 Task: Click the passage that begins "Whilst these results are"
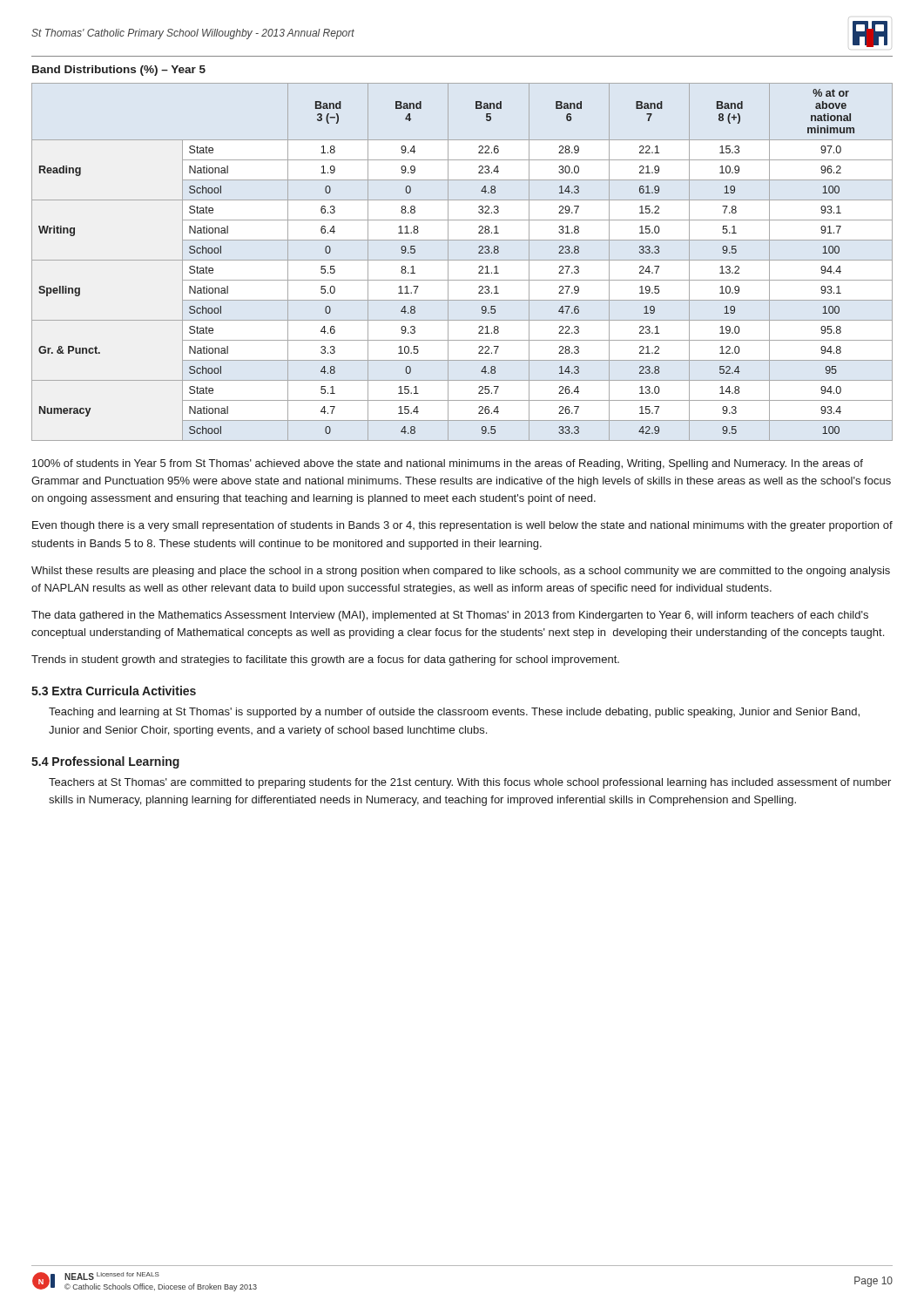point(461,579)
